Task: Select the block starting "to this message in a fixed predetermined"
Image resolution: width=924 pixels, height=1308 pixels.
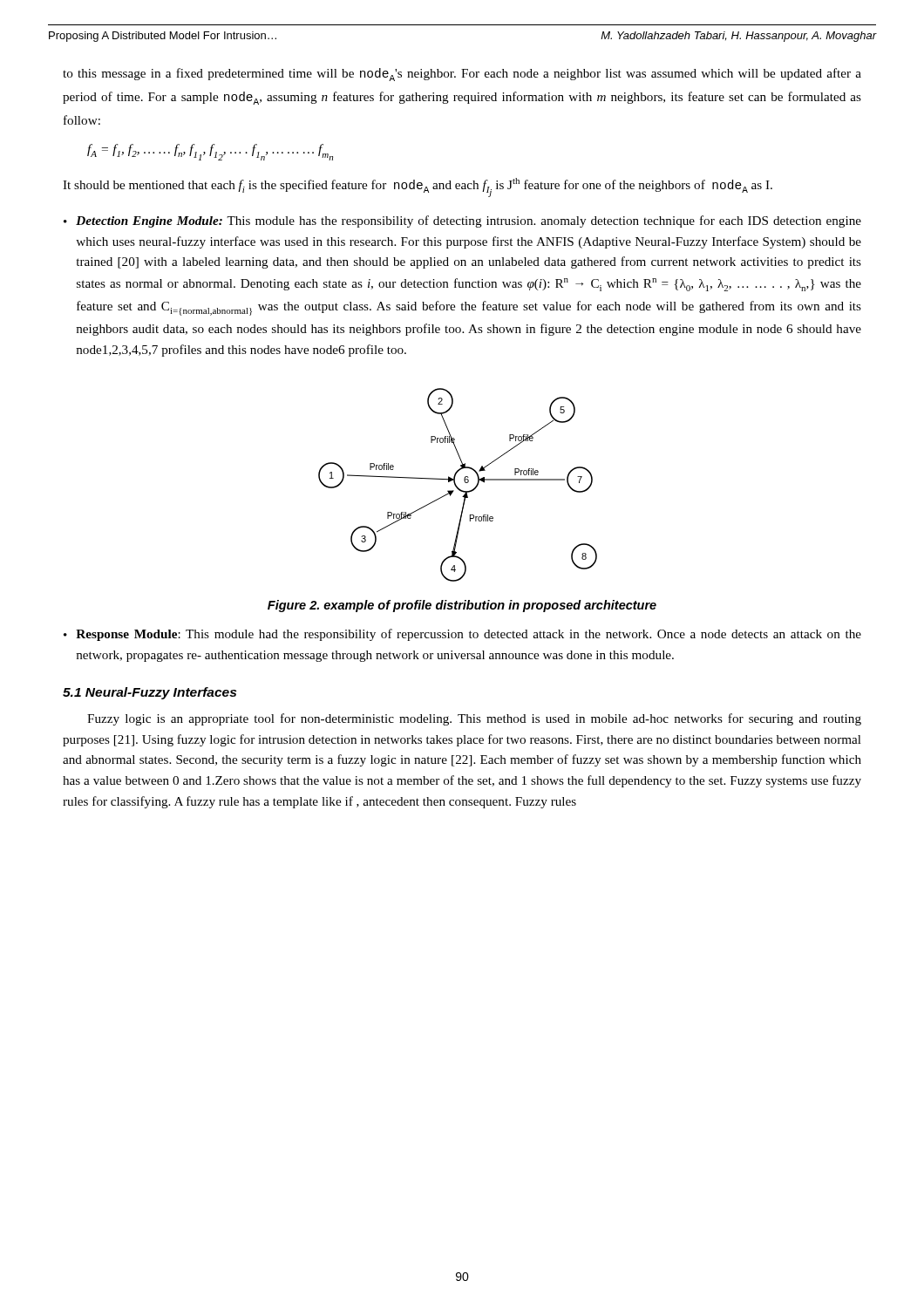Action: 462,96
